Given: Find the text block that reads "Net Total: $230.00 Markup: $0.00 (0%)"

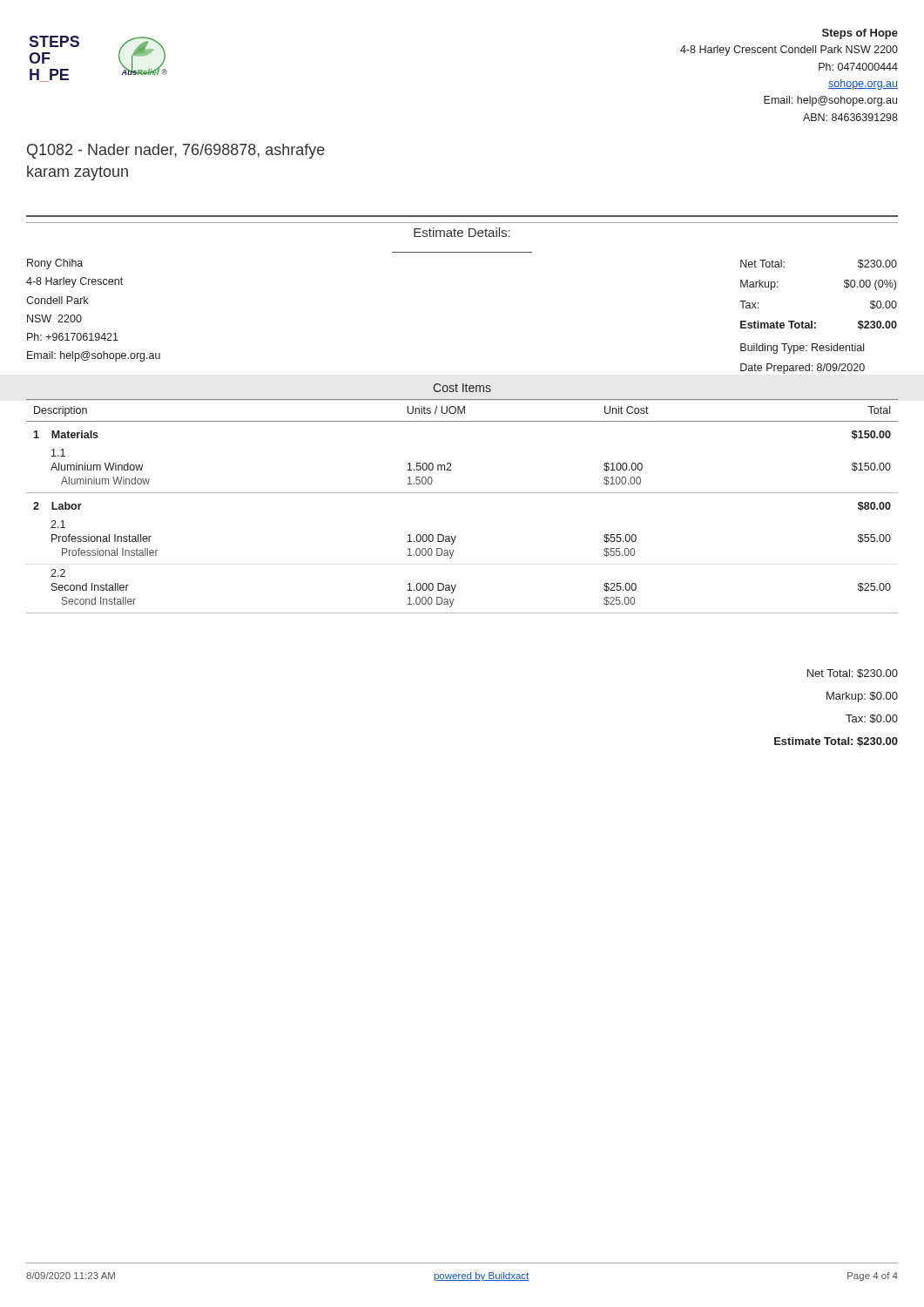Looking at the screenshot, I should (818, 317).
